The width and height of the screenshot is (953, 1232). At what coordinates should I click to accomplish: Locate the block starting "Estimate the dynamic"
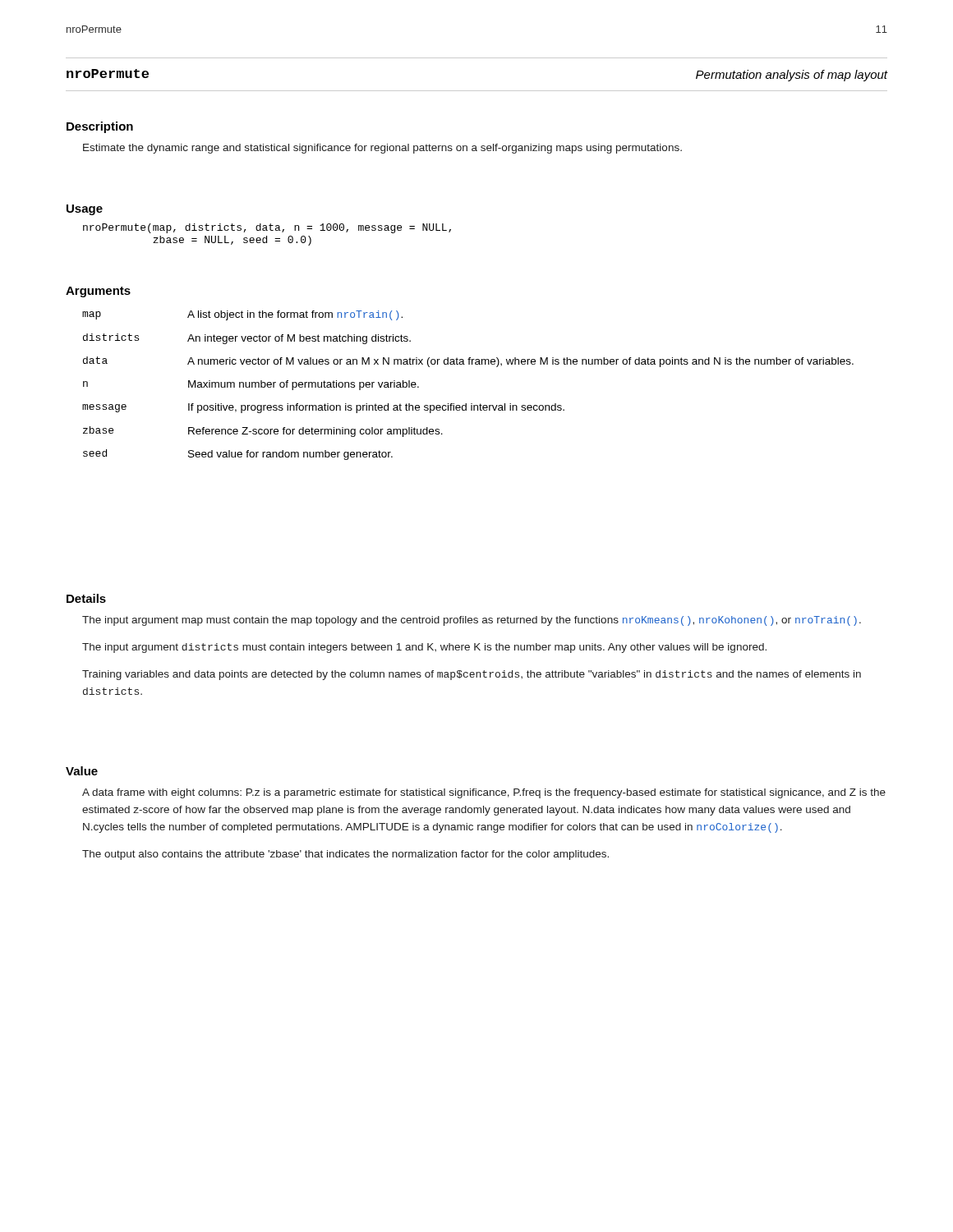click(382, 147)
